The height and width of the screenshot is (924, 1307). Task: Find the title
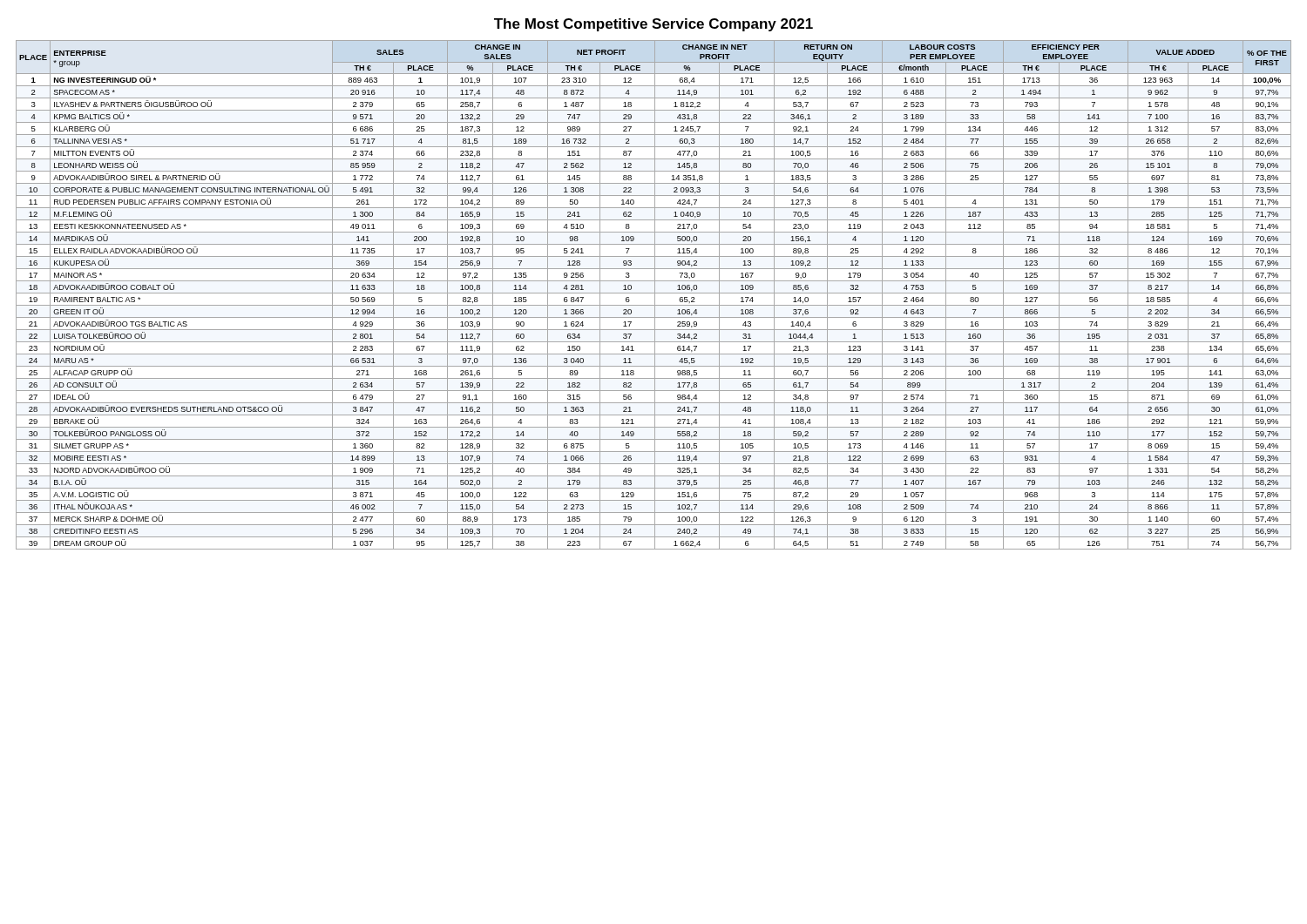pyautogui.click(x=654, y=24)
